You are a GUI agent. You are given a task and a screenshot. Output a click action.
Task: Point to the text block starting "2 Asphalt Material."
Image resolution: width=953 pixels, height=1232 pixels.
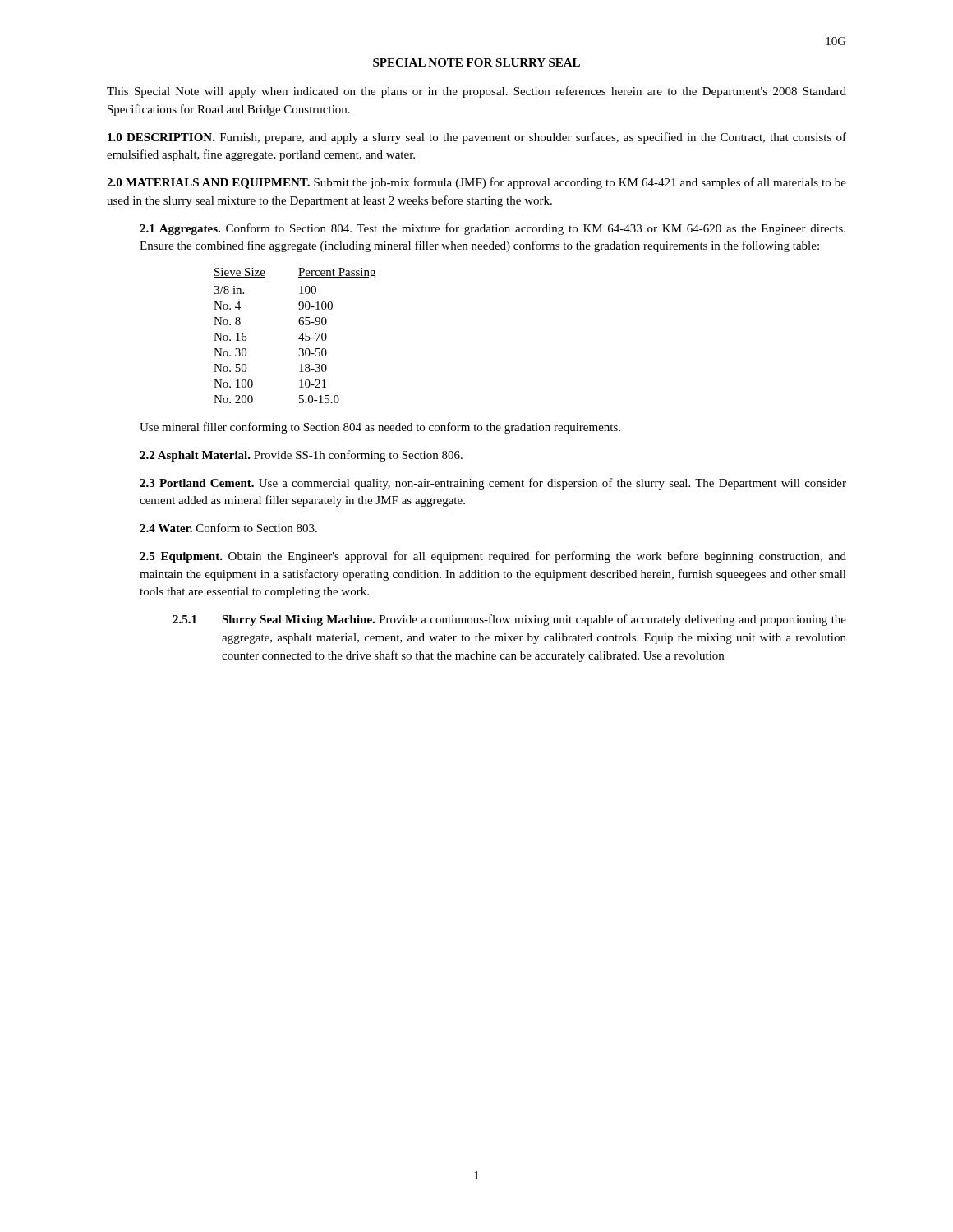click(301, 455)
